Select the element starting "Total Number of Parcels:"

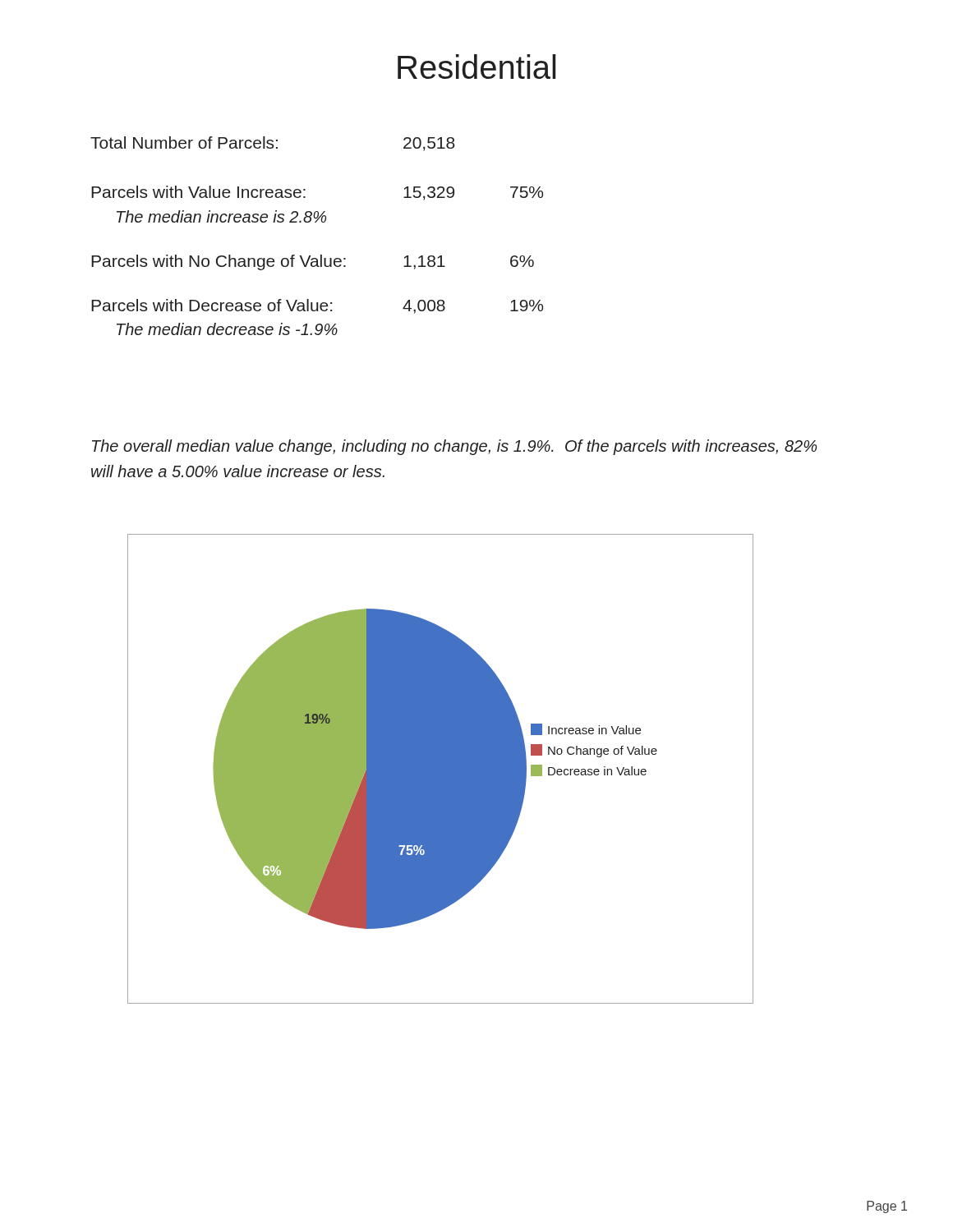click(272, 144)
